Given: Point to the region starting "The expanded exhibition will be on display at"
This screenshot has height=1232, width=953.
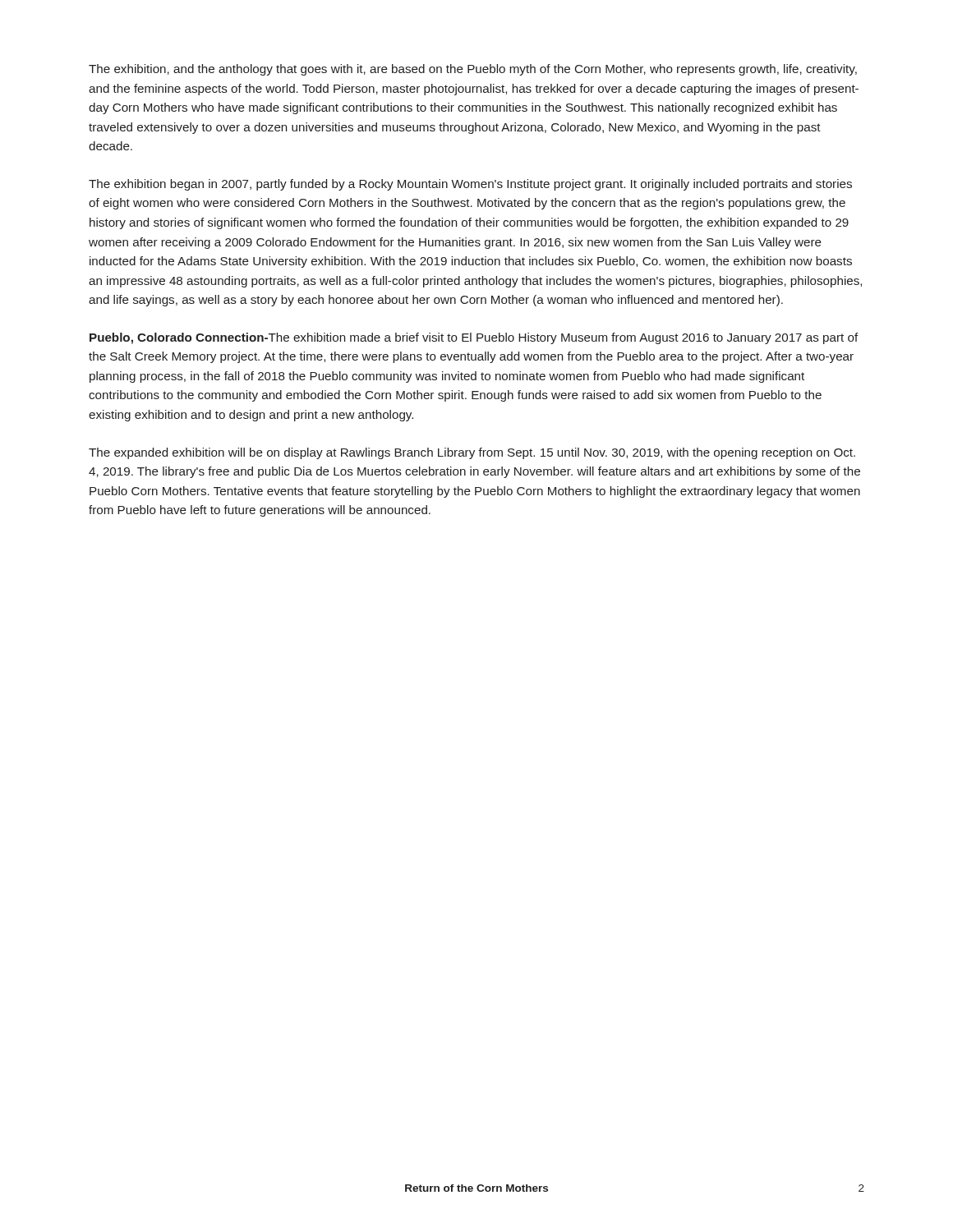Looking at the screenshot, I should pyautogui.click(x=475, y=481).
